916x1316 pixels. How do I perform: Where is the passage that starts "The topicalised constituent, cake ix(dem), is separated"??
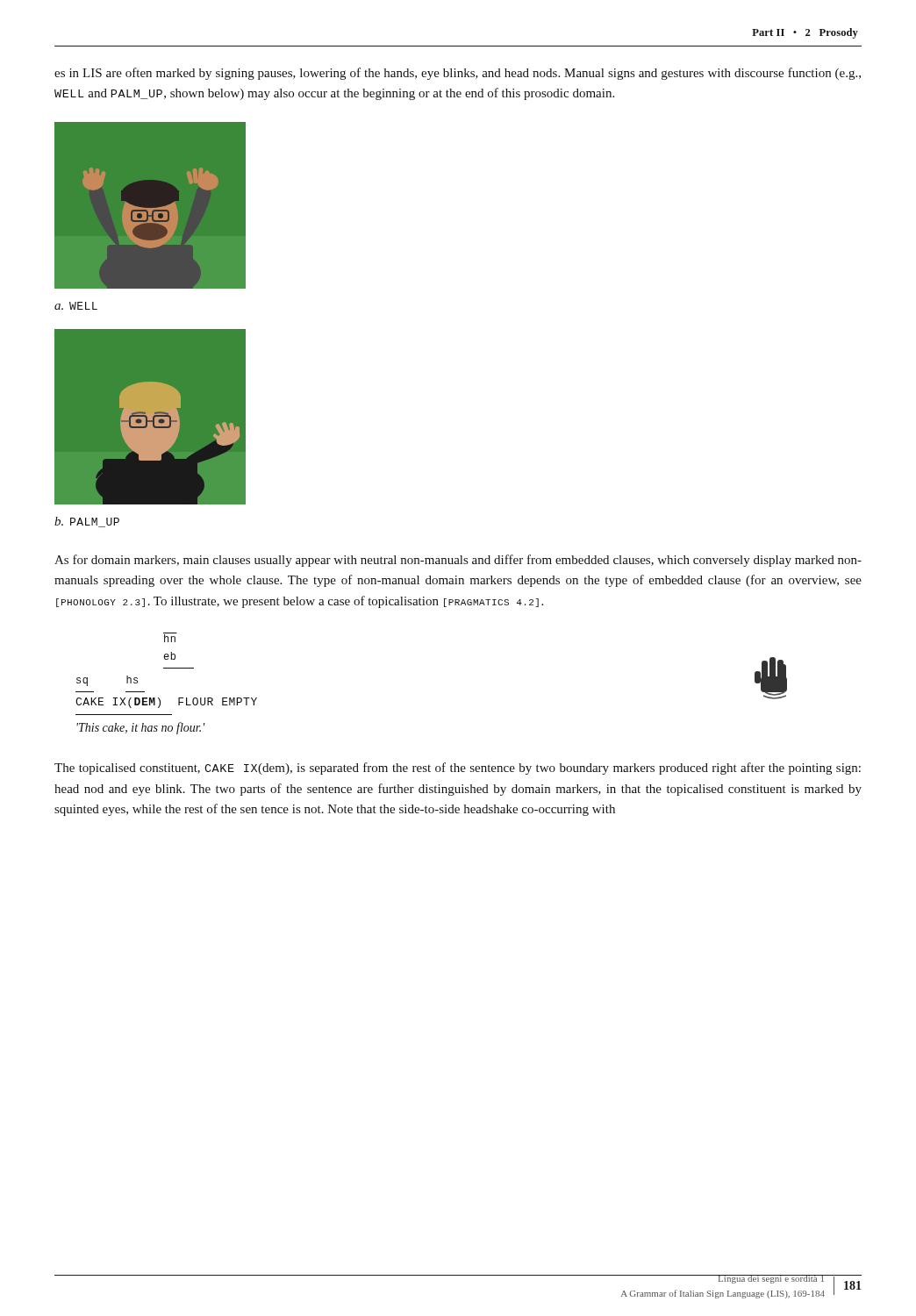click(x=458, y=788)
